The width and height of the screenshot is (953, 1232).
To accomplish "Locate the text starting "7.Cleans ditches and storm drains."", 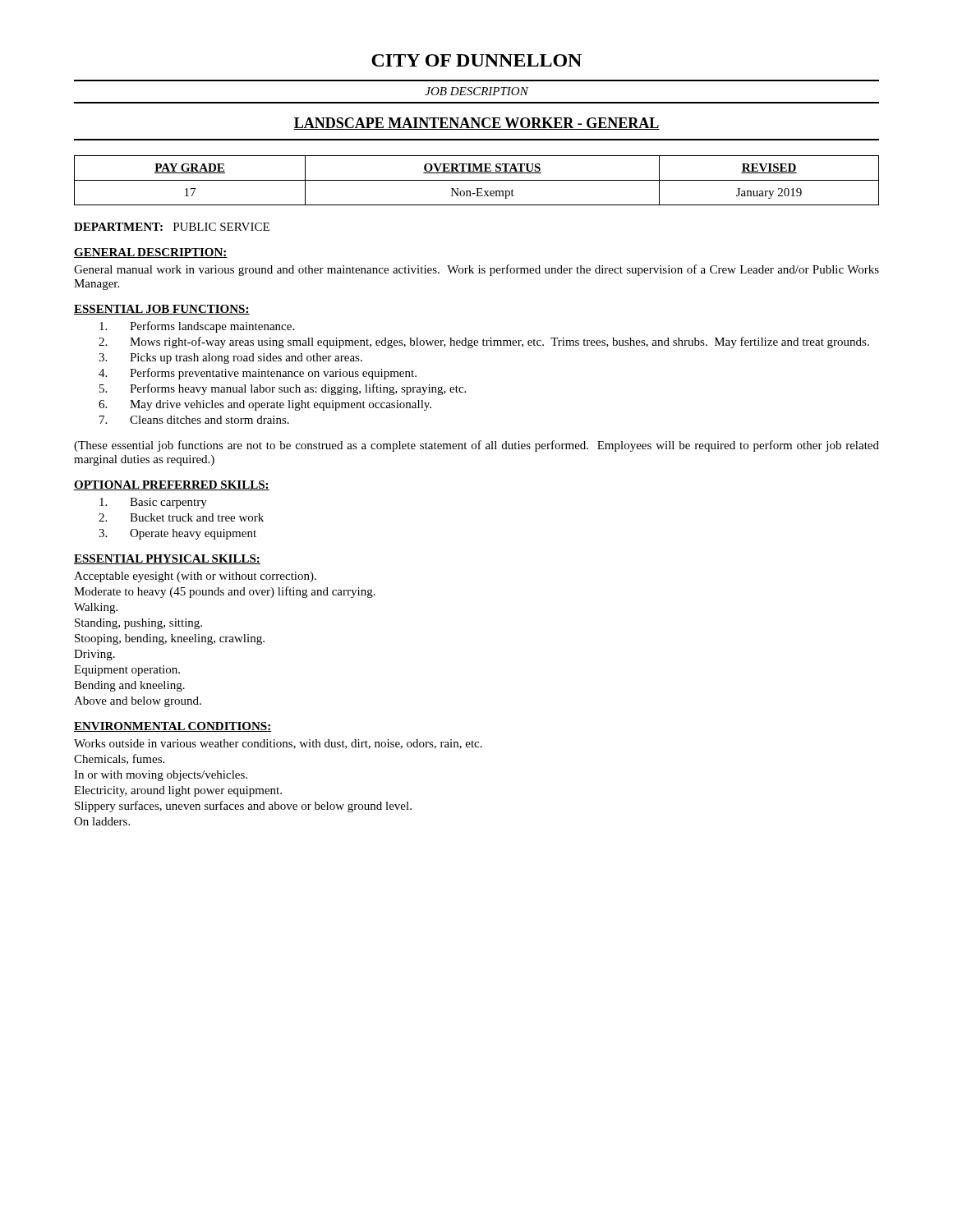I will click(194, 420).
